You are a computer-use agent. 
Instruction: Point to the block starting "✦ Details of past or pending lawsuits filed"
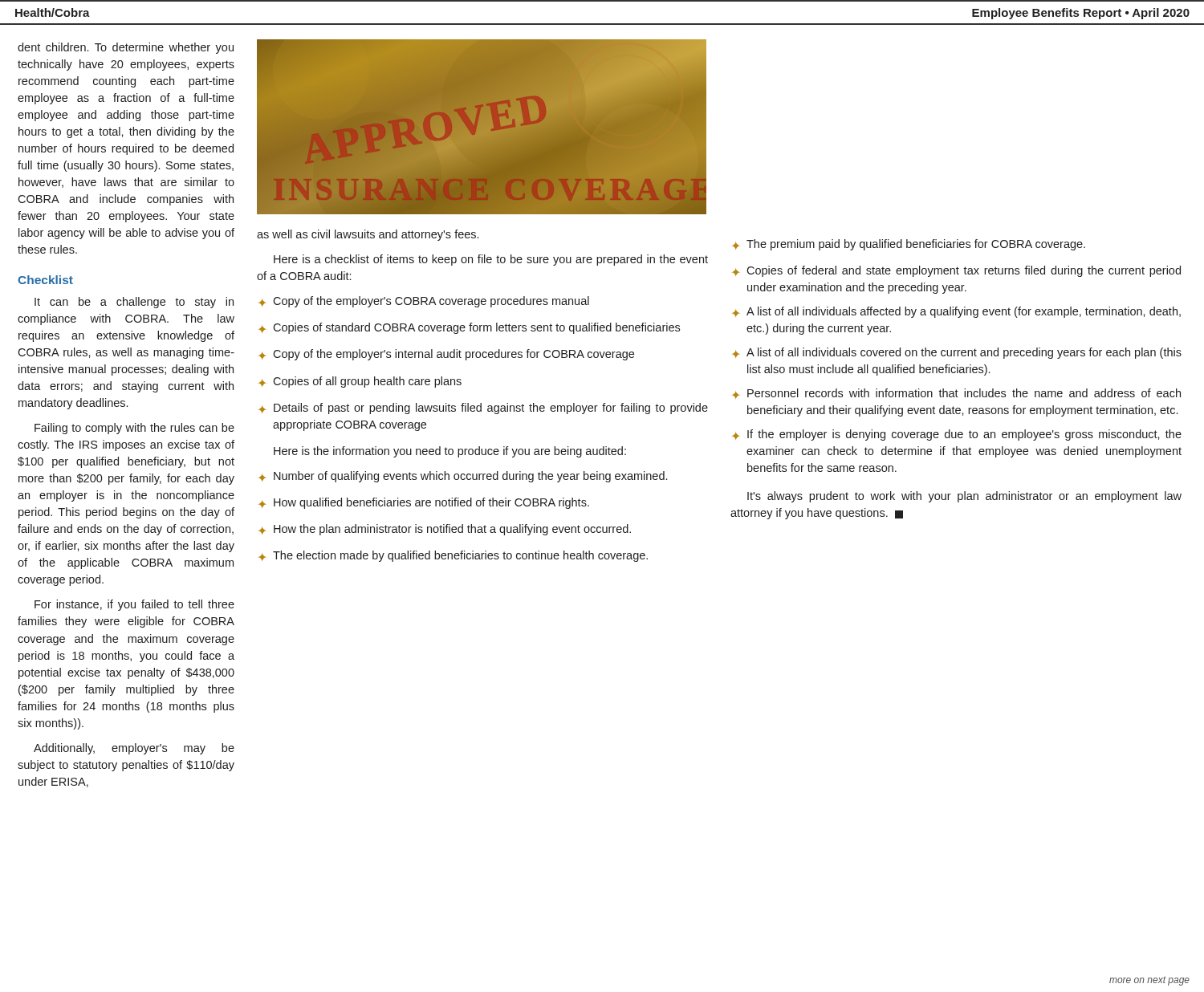tap(482, 416)
